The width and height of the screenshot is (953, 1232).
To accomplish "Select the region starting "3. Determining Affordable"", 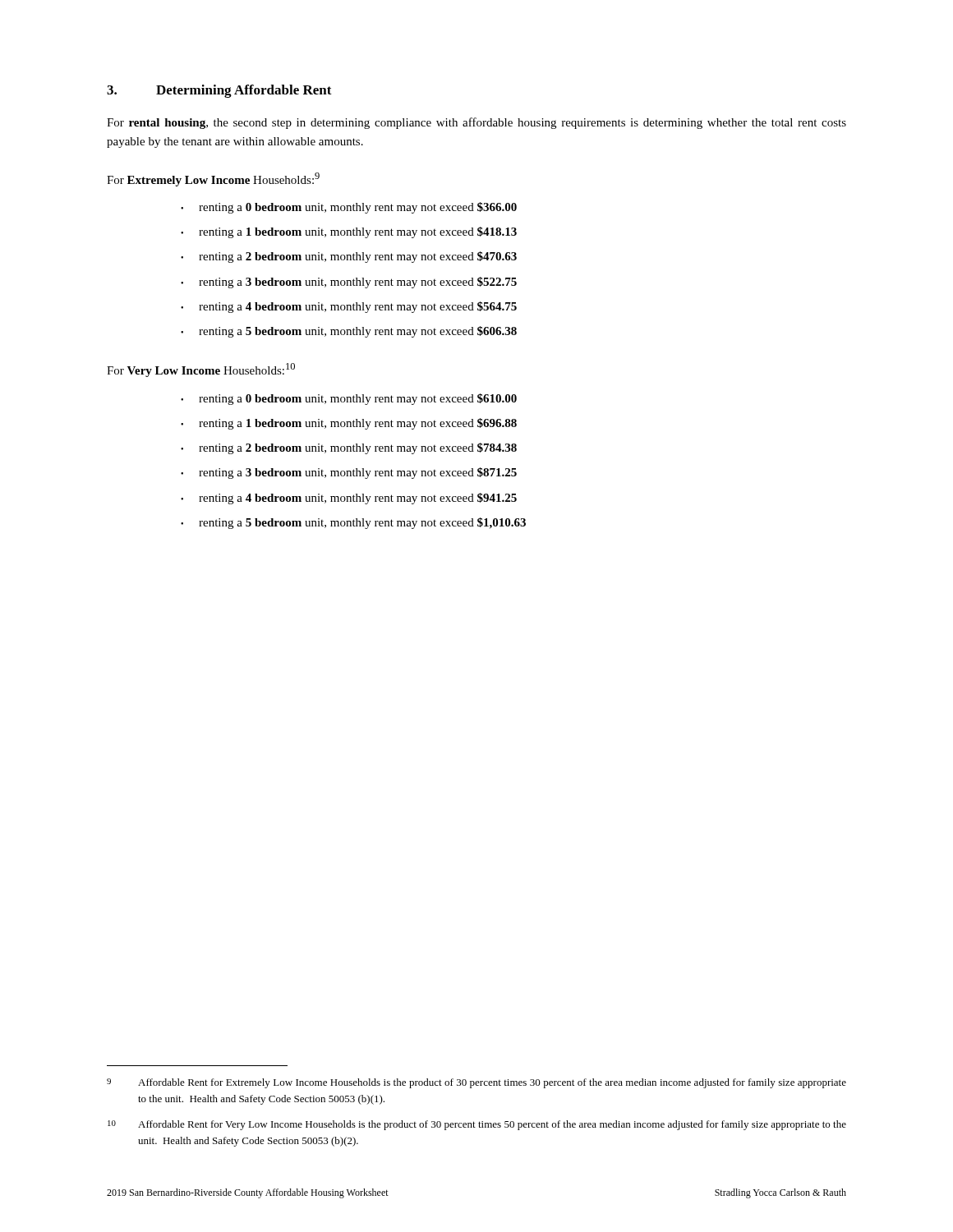I will pyautogui.click(x=219, y=90).
